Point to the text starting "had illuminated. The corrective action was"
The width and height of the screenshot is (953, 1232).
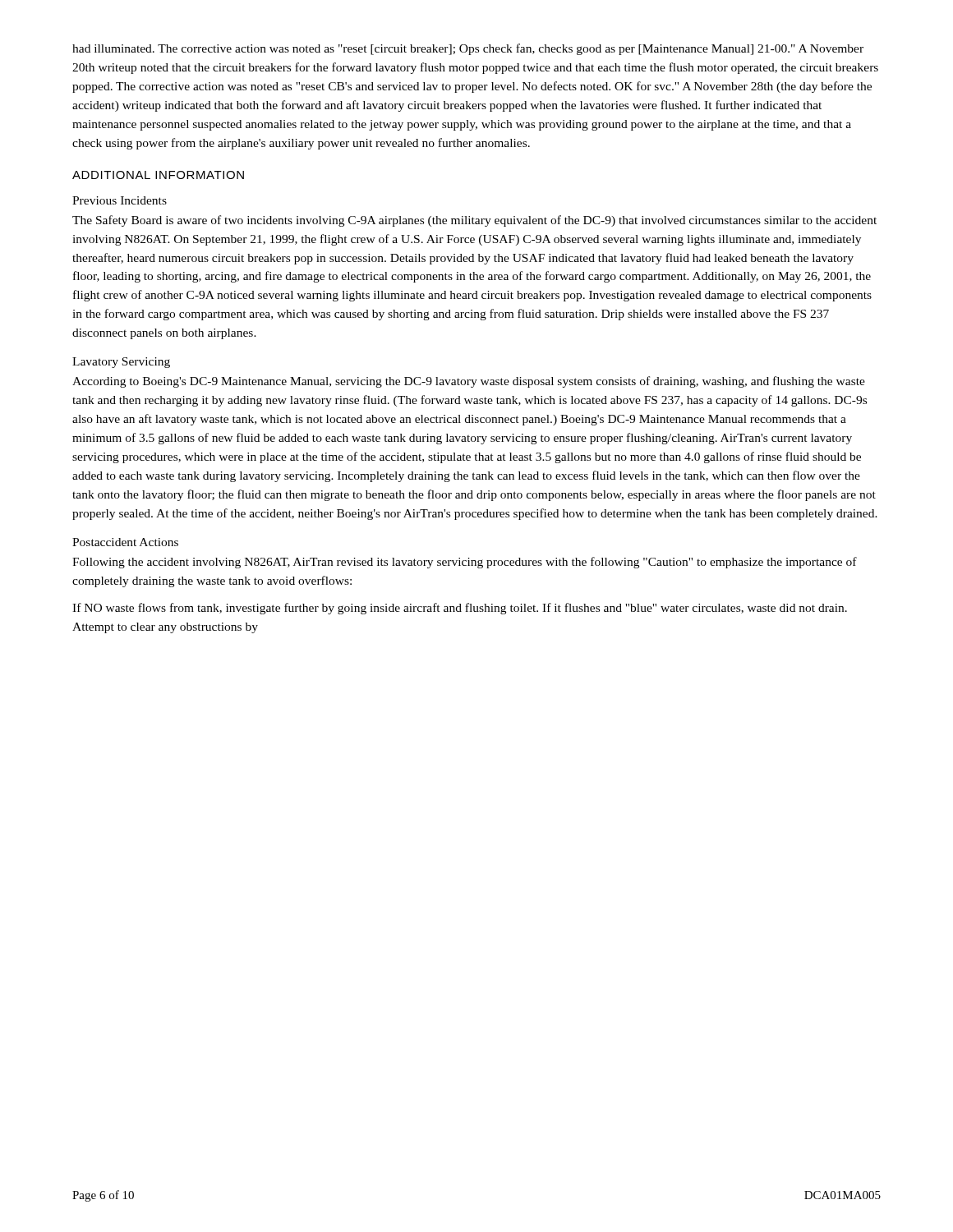[476, 96]
